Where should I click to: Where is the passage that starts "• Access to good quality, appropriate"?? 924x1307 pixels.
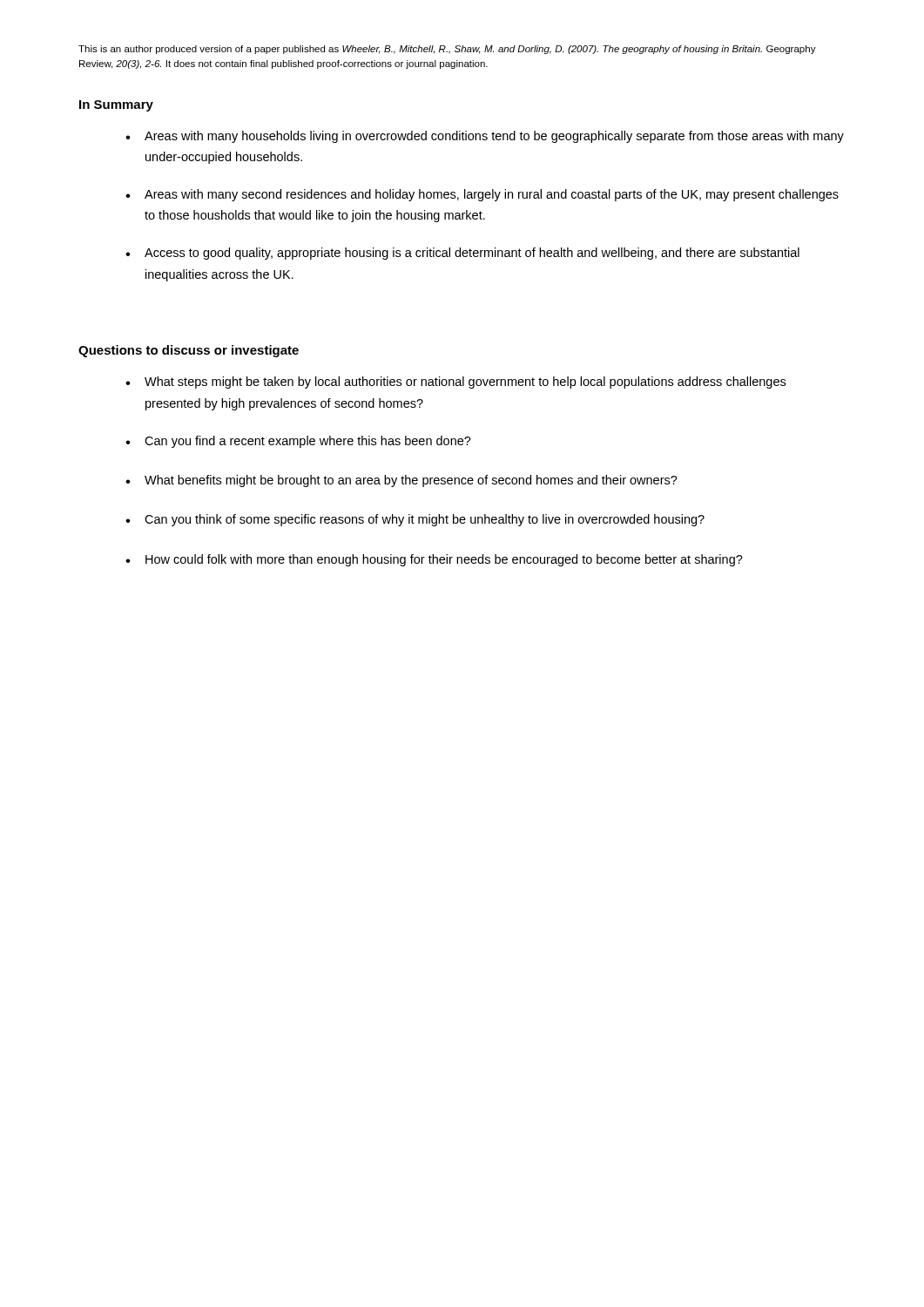tap(486, 264)
